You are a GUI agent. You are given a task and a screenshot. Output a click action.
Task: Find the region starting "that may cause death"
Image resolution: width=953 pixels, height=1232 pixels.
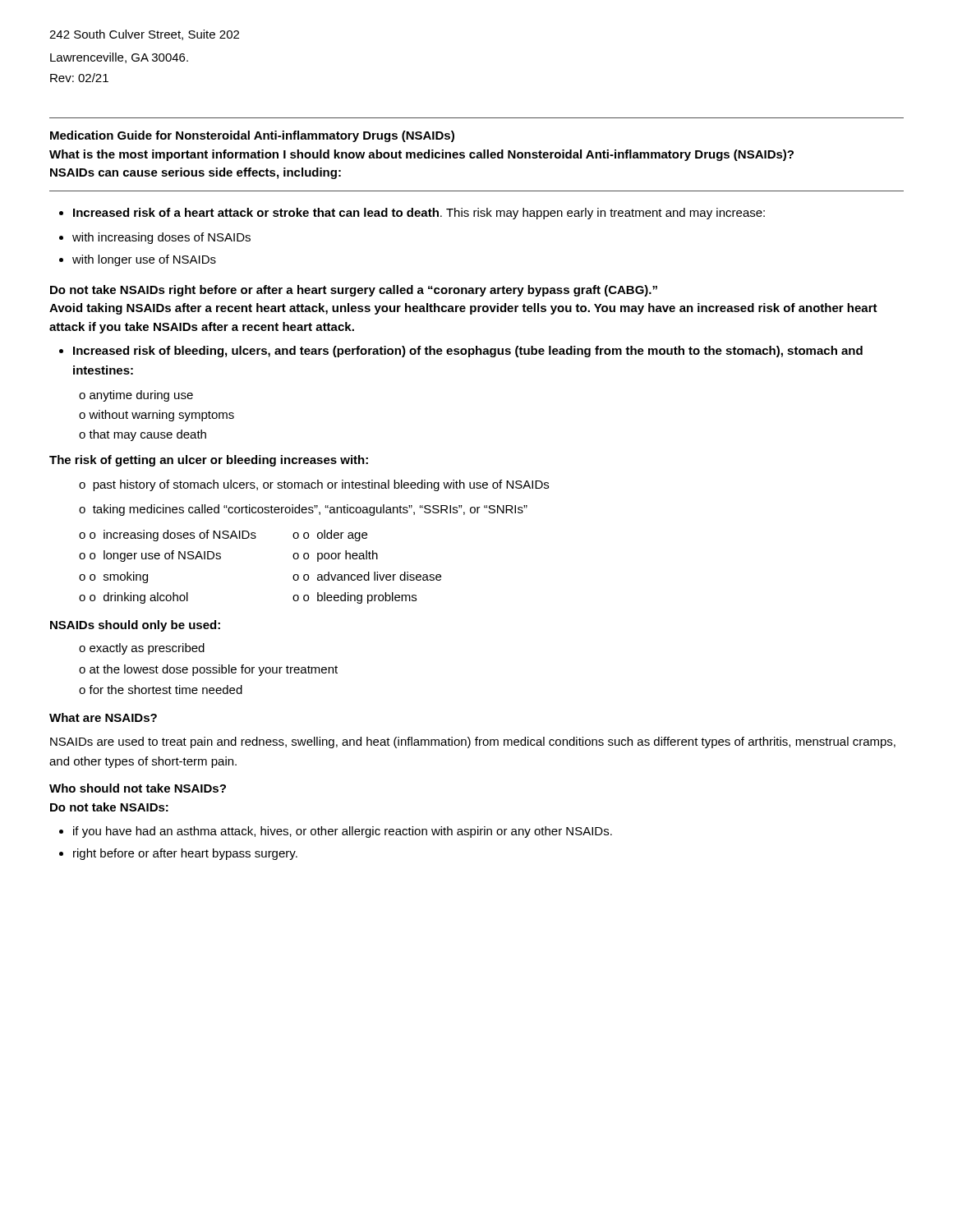click(148, 434)
